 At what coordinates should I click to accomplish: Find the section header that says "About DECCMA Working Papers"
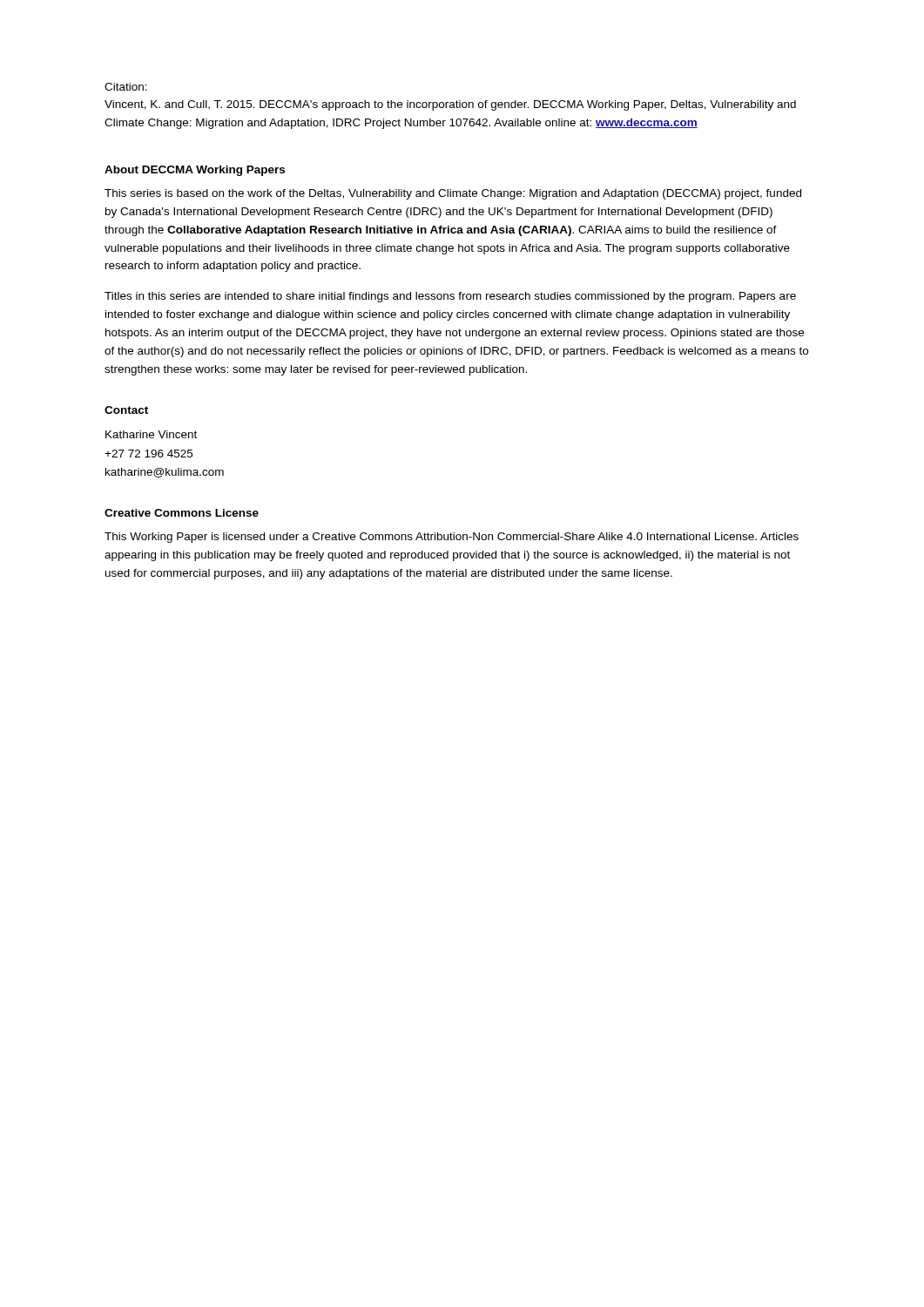[x=195, y=169]
